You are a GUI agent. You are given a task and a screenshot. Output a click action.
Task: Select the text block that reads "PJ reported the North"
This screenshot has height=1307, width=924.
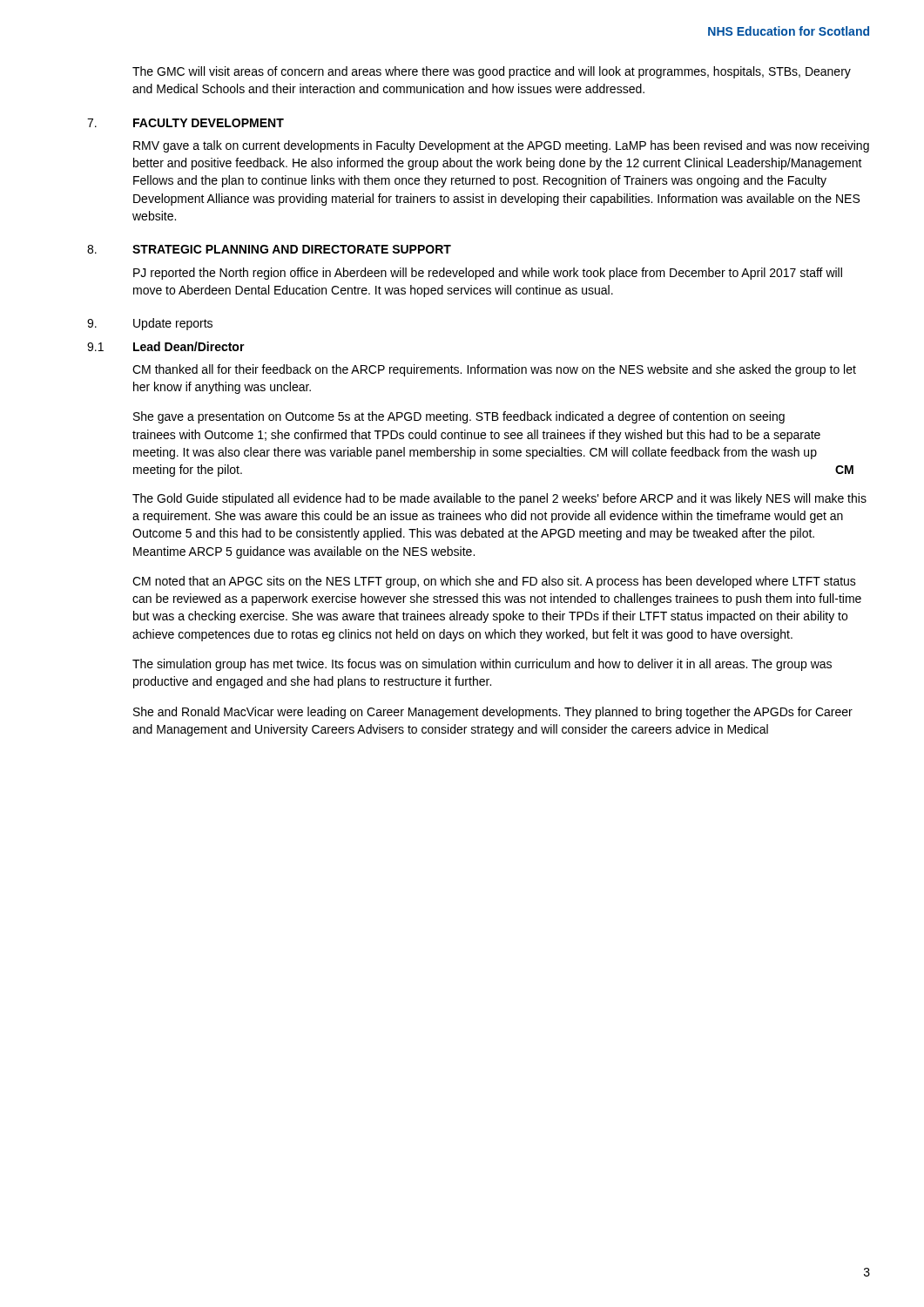tap(488, 281)
